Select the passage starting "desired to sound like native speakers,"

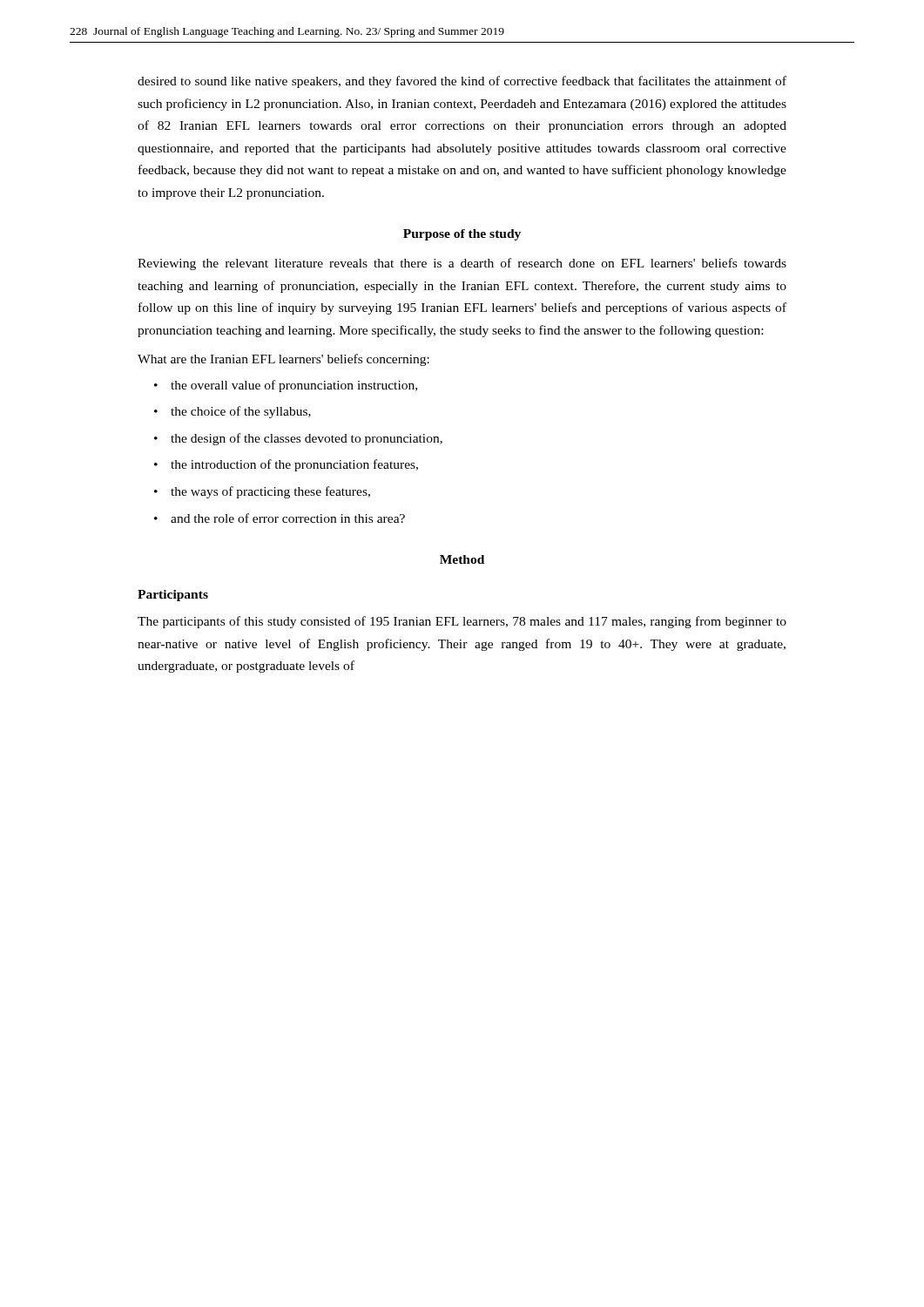pyautogui.click(x=462, y=136)
